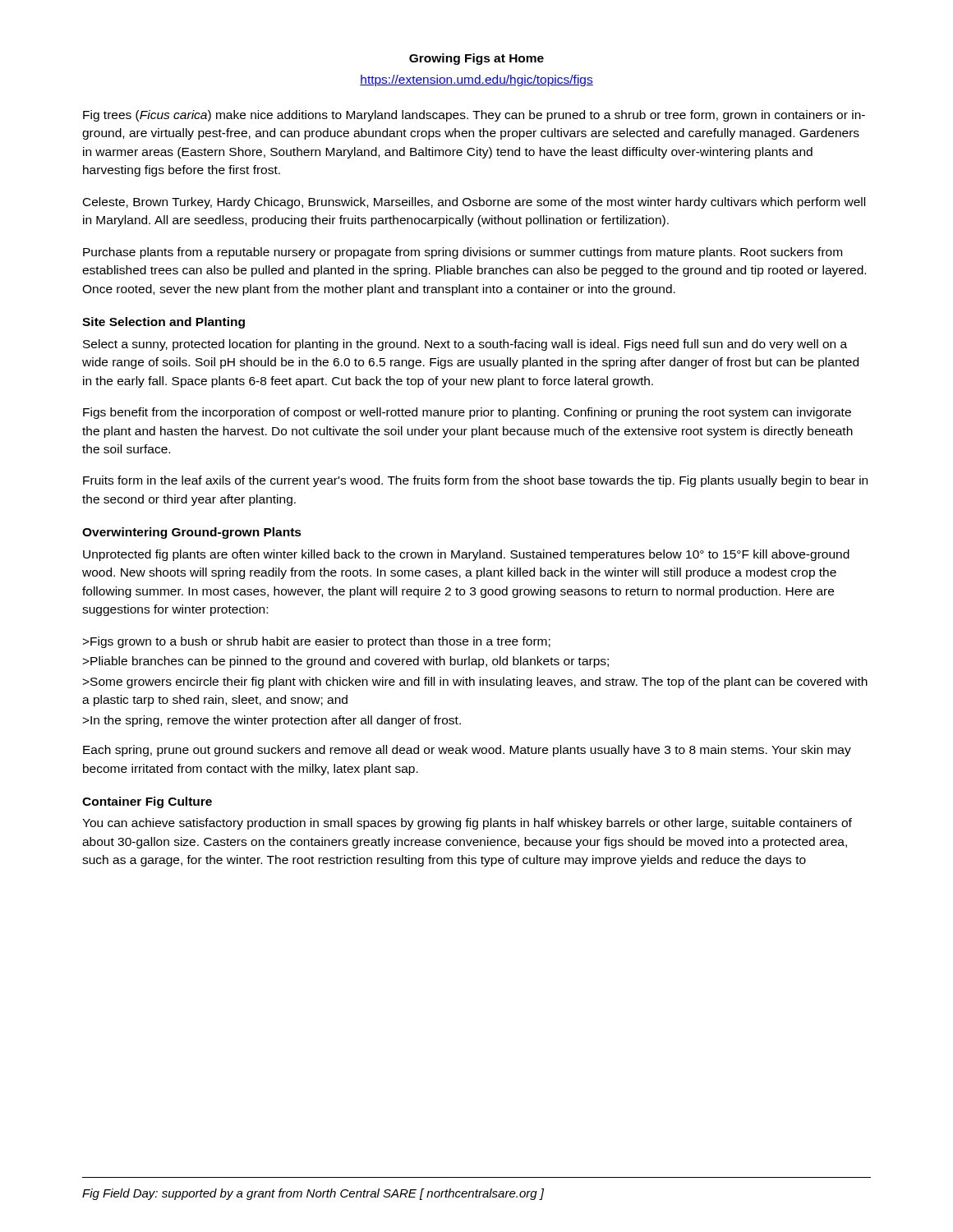Viewport: 953px width, 1232px height.
Task: Select the list item that says ">In the spring, remove the"
Action: [272, 720]
